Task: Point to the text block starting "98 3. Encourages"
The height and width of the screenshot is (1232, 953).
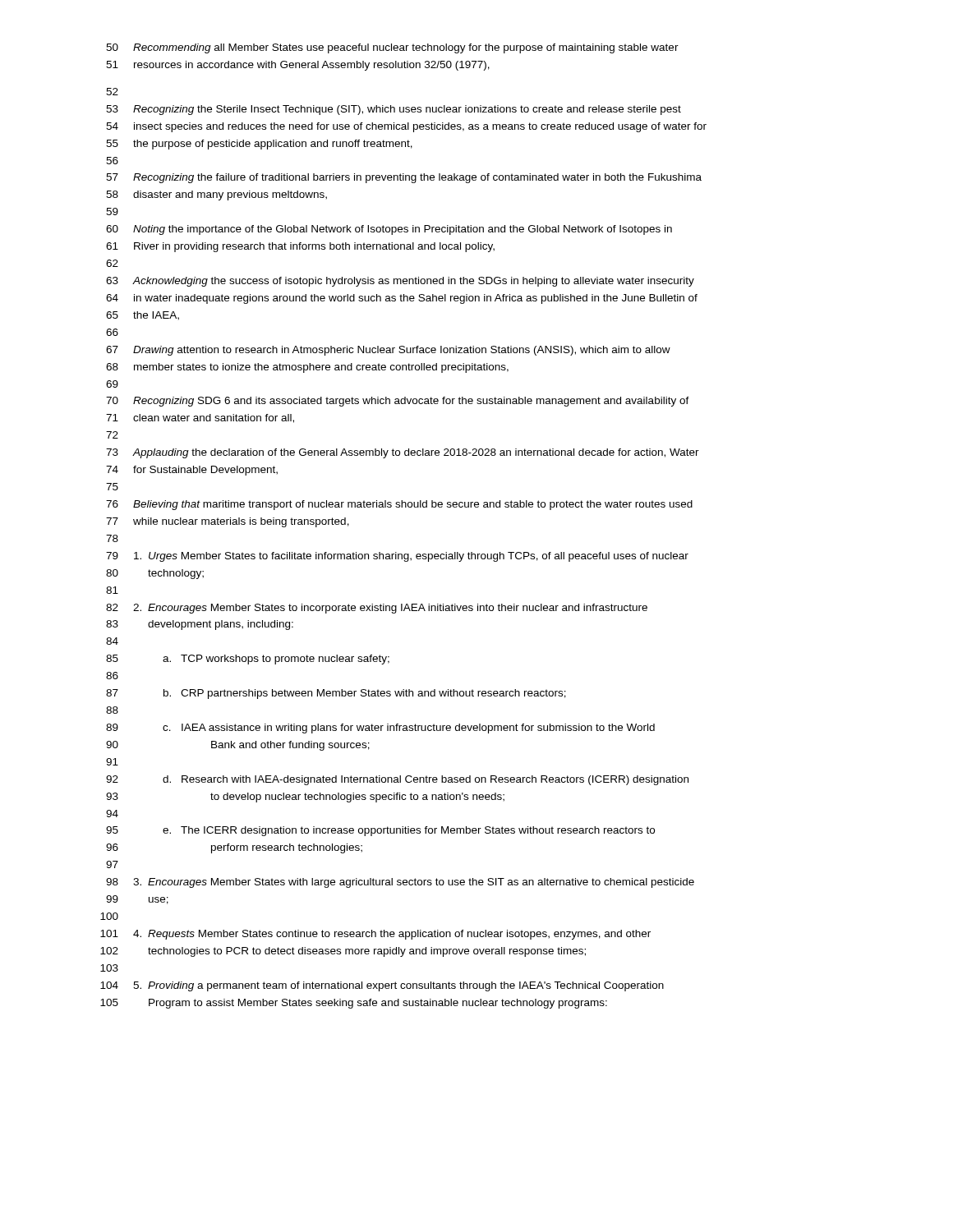Action: click(x=476, y=891)
